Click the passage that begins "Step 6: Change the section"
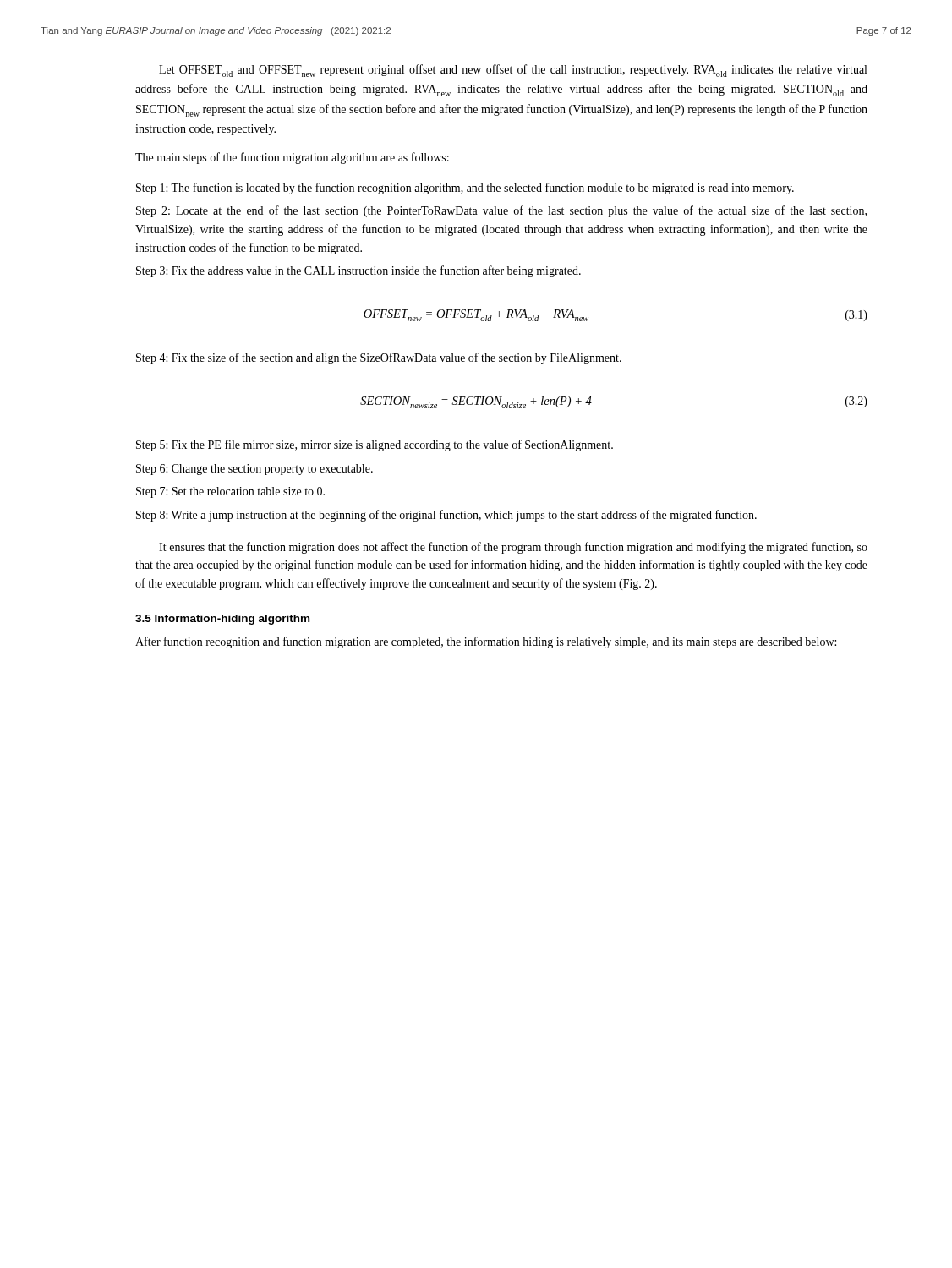The width and height of the screenshot is (952, 1268). coord(254,468)
